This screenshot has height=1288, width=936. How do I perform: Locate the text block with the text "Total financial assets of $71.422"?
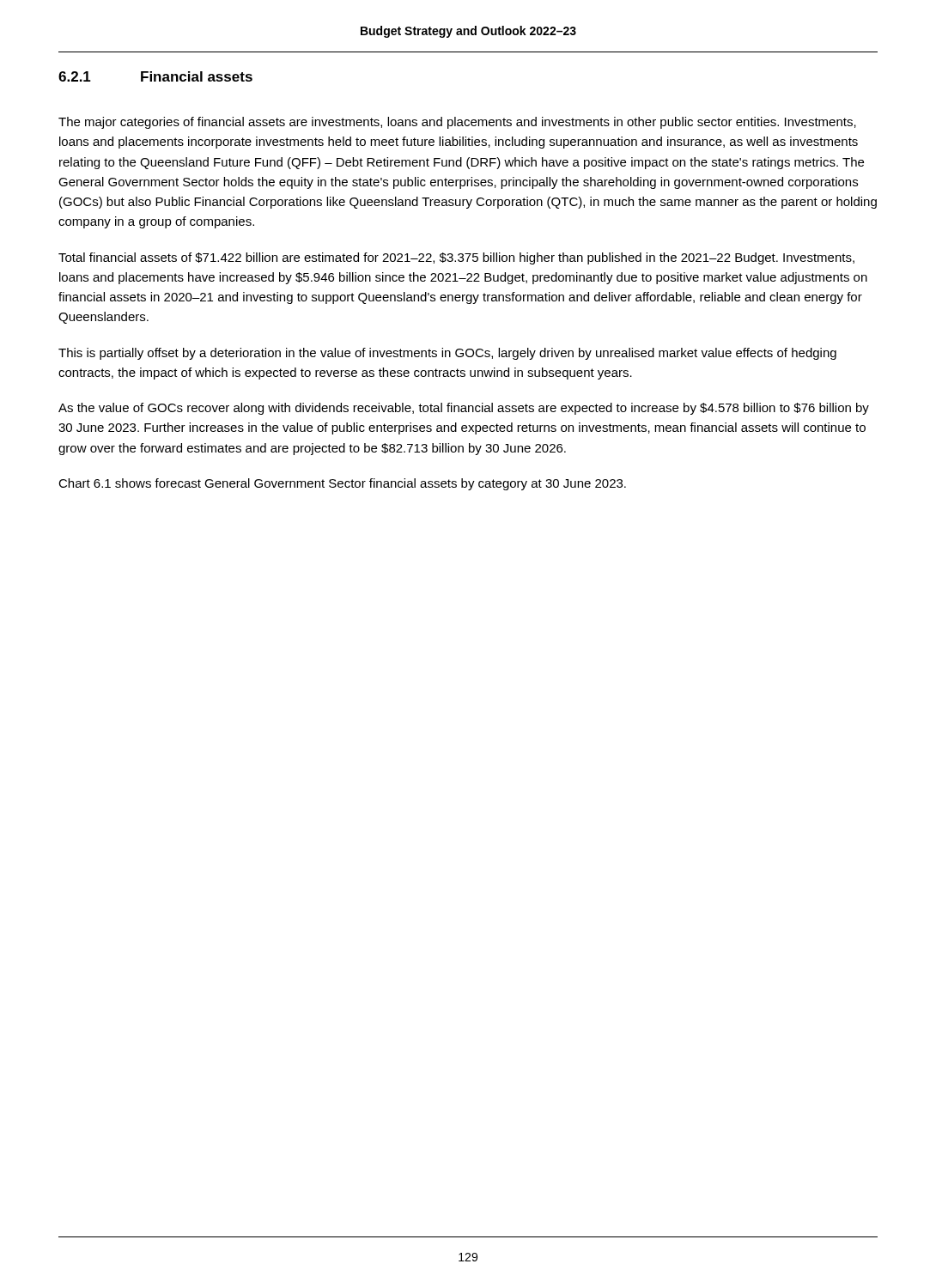coord(468,287)
